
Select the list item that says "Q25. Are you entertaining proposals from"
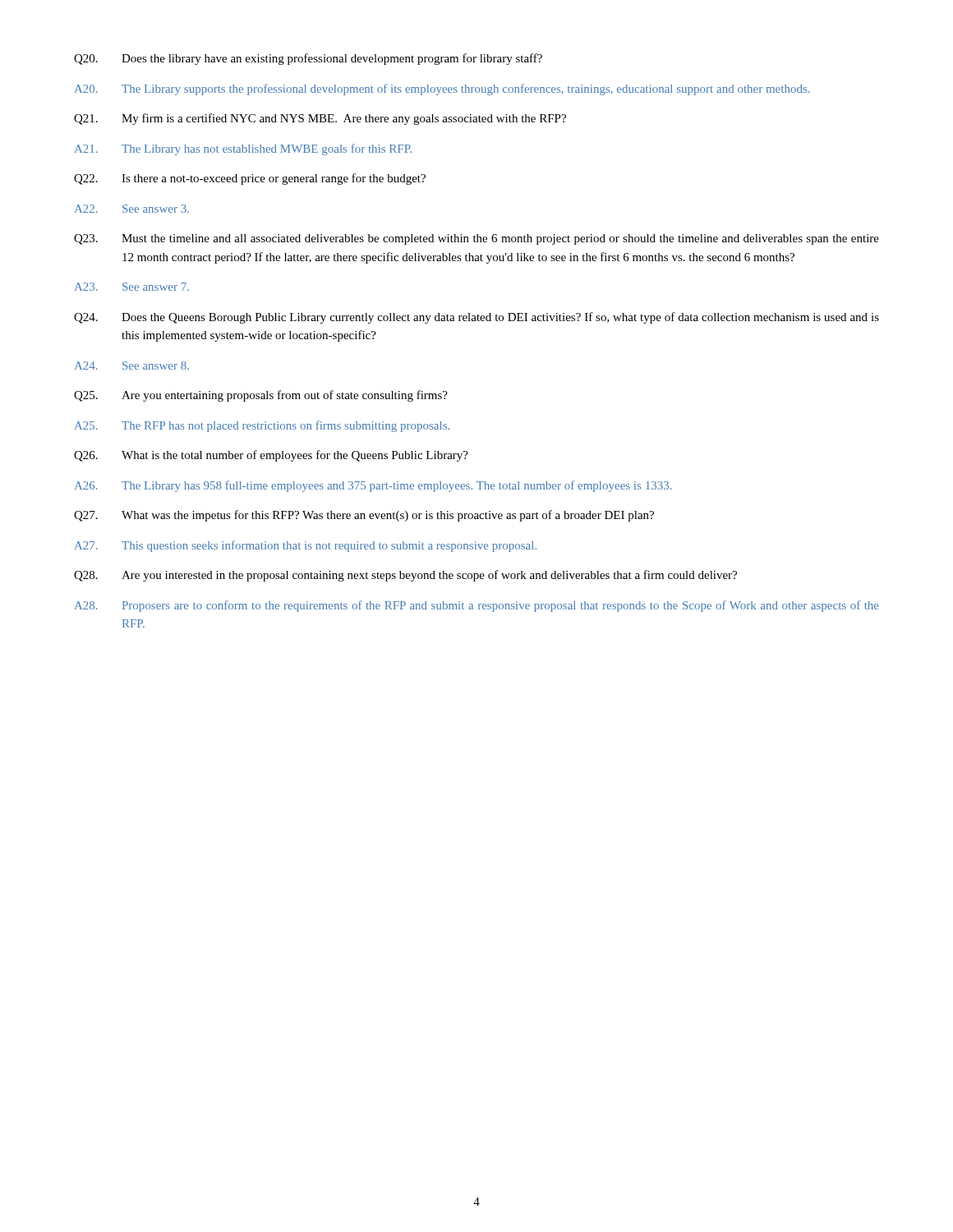click(261, 396)
